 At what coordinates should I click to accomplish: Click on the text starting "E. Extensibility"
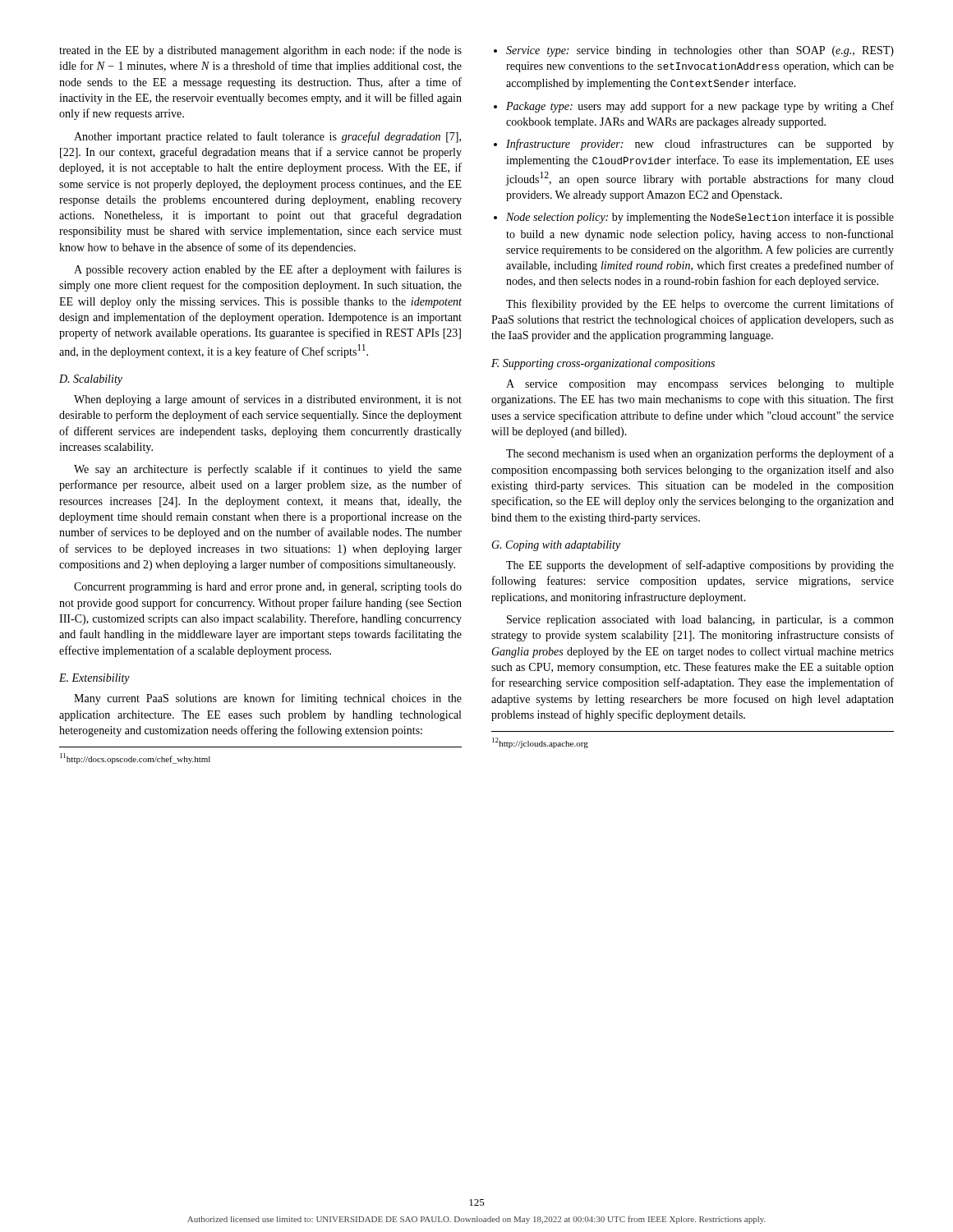tap(94, 679)
